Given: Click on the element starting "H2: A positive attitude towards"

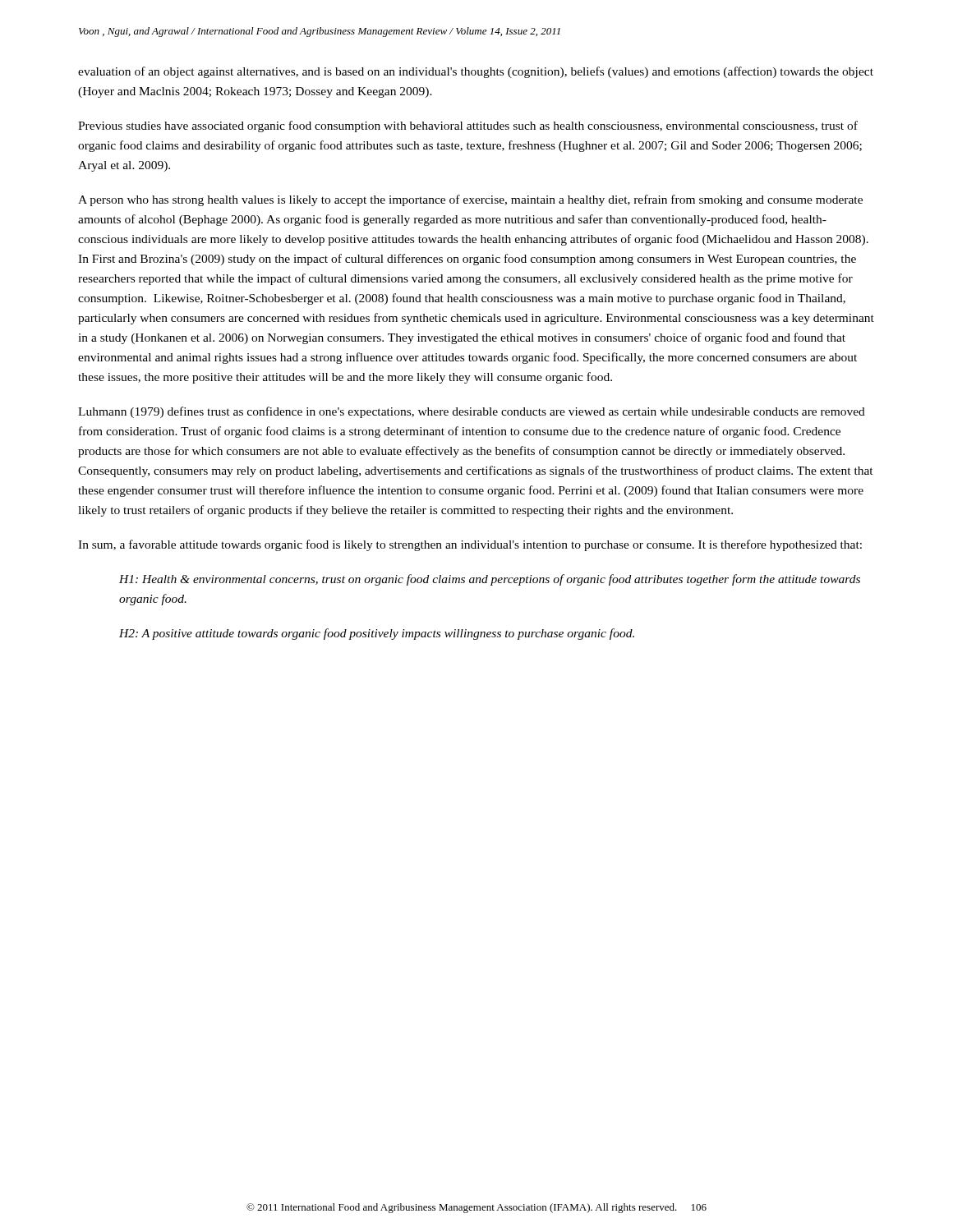Looking at the screenshot, I should tap(497, 634).
